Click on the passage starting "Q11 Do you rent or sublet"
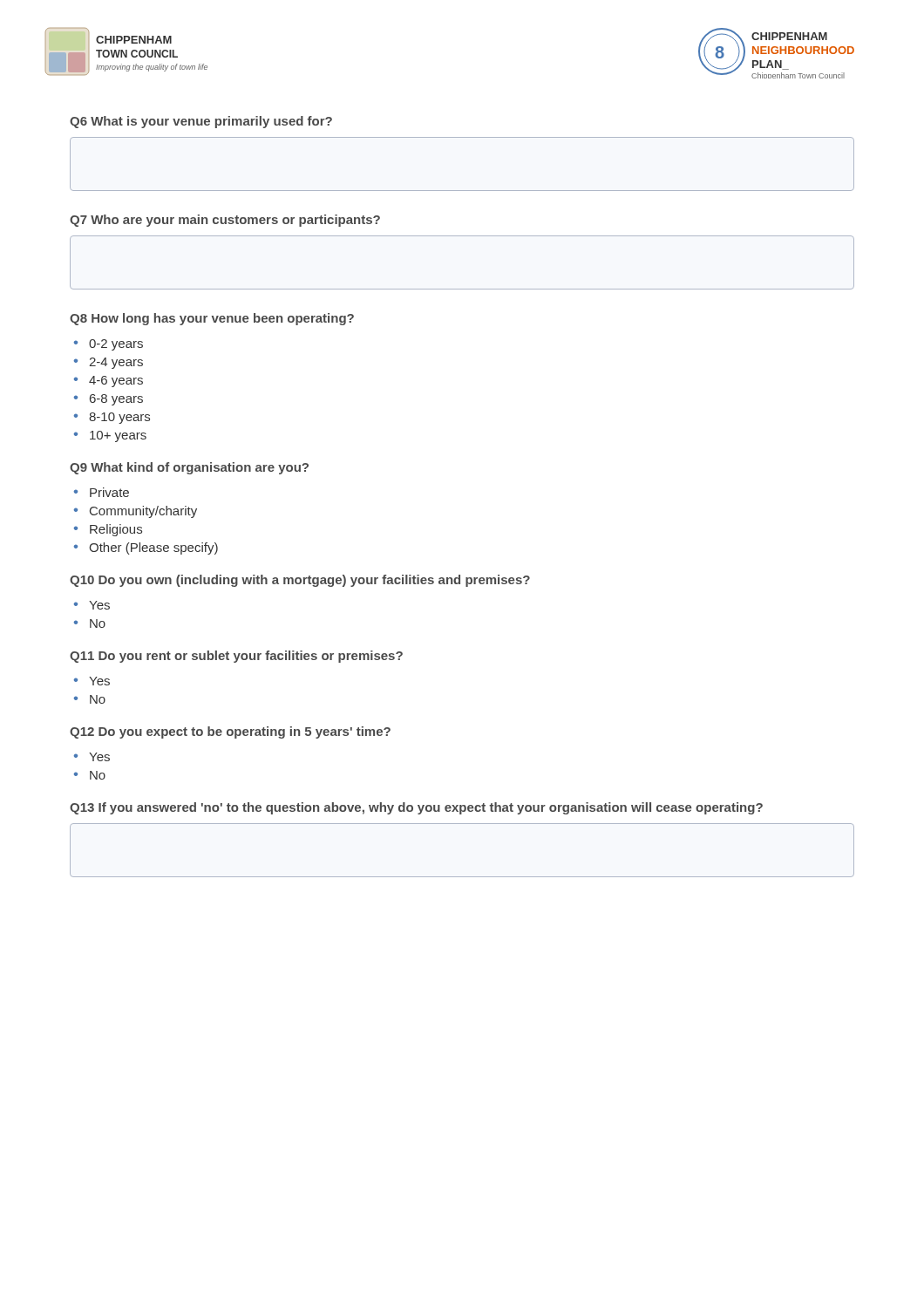The width and height of the screenshot is (924, 1308). pos(236,655)
